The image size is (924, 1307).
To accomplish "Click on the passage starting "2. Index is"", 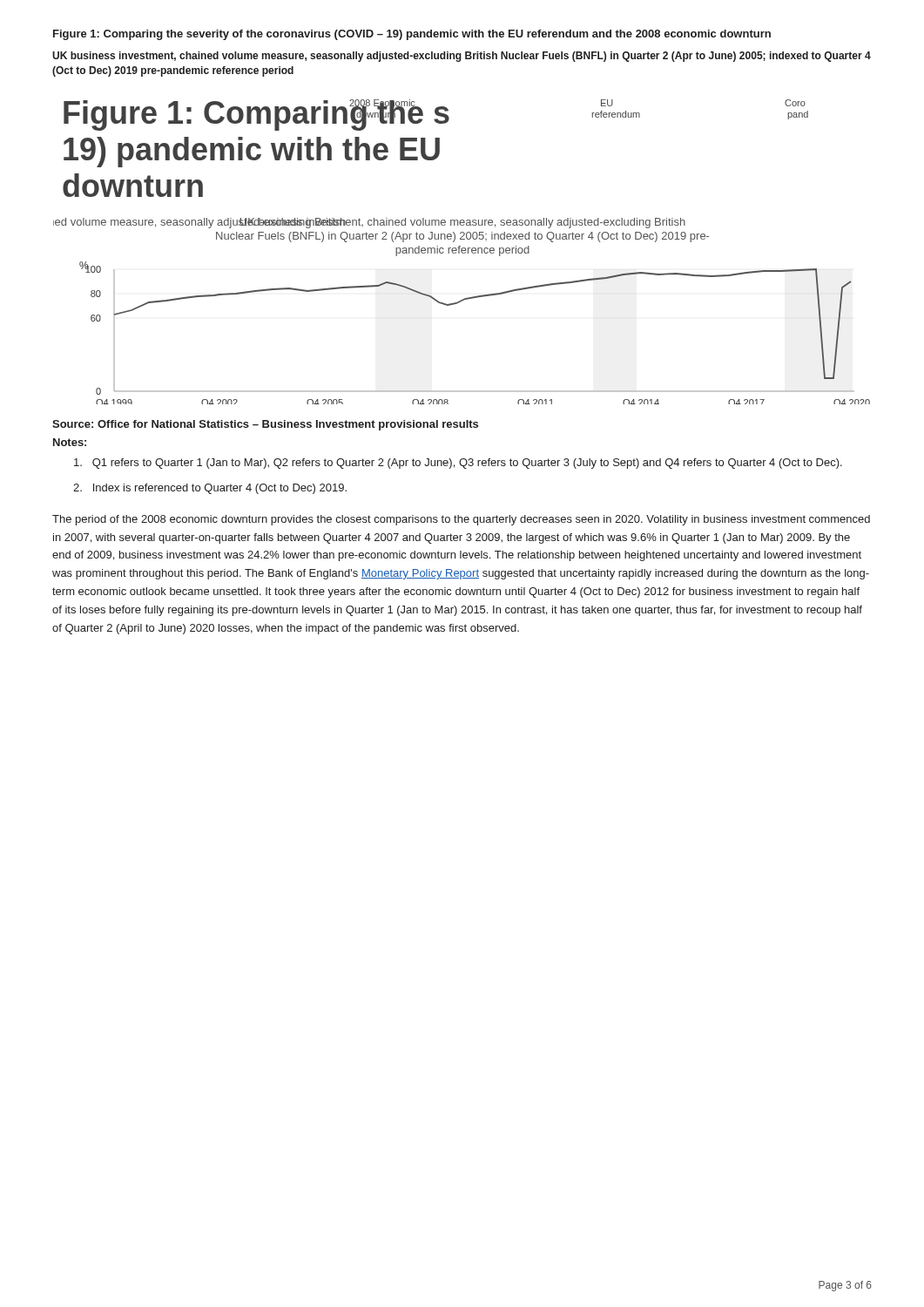I will click(210, 488).
